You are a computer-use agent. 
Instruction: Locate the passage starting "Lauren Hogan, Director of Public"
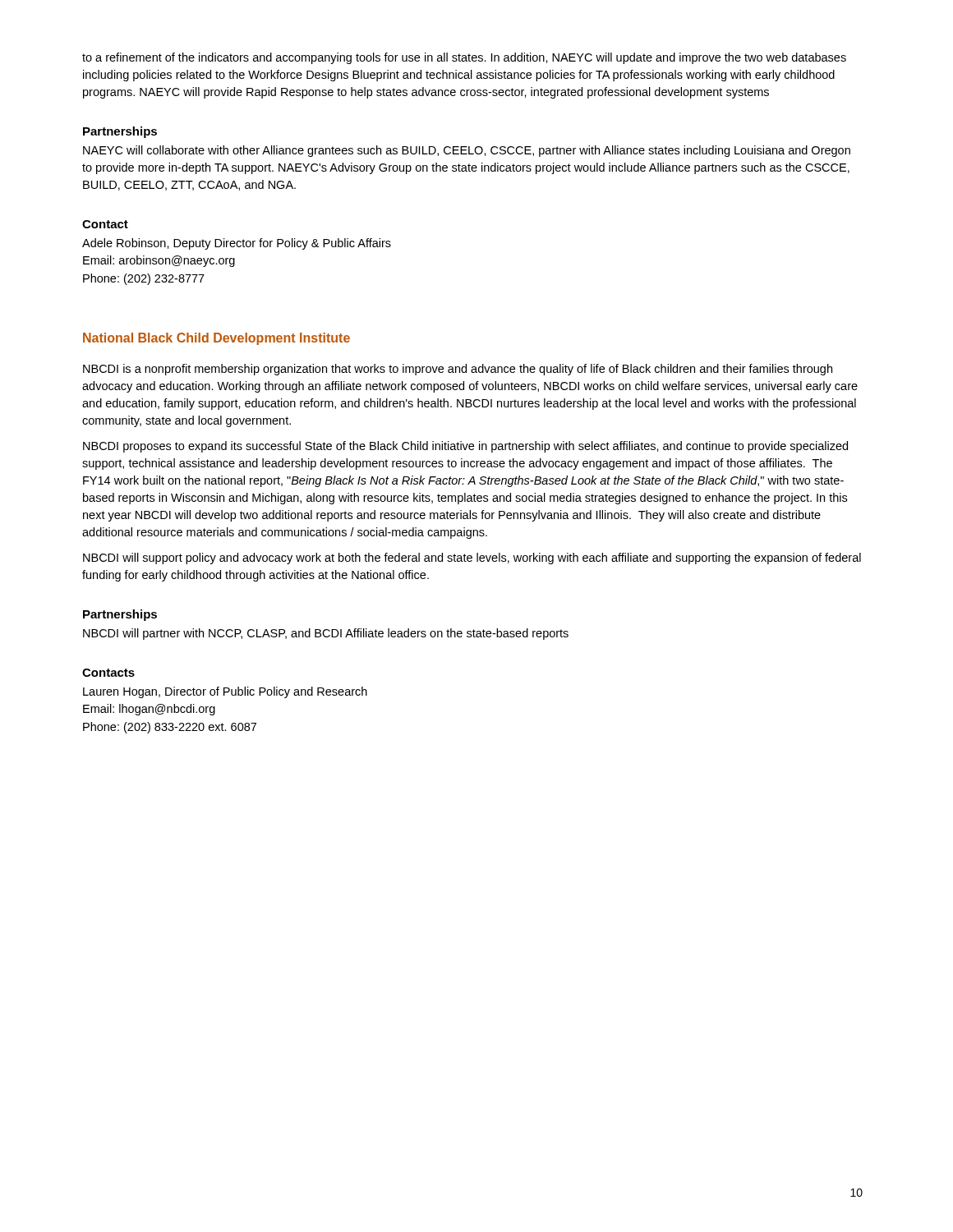(x=225, y=692)
